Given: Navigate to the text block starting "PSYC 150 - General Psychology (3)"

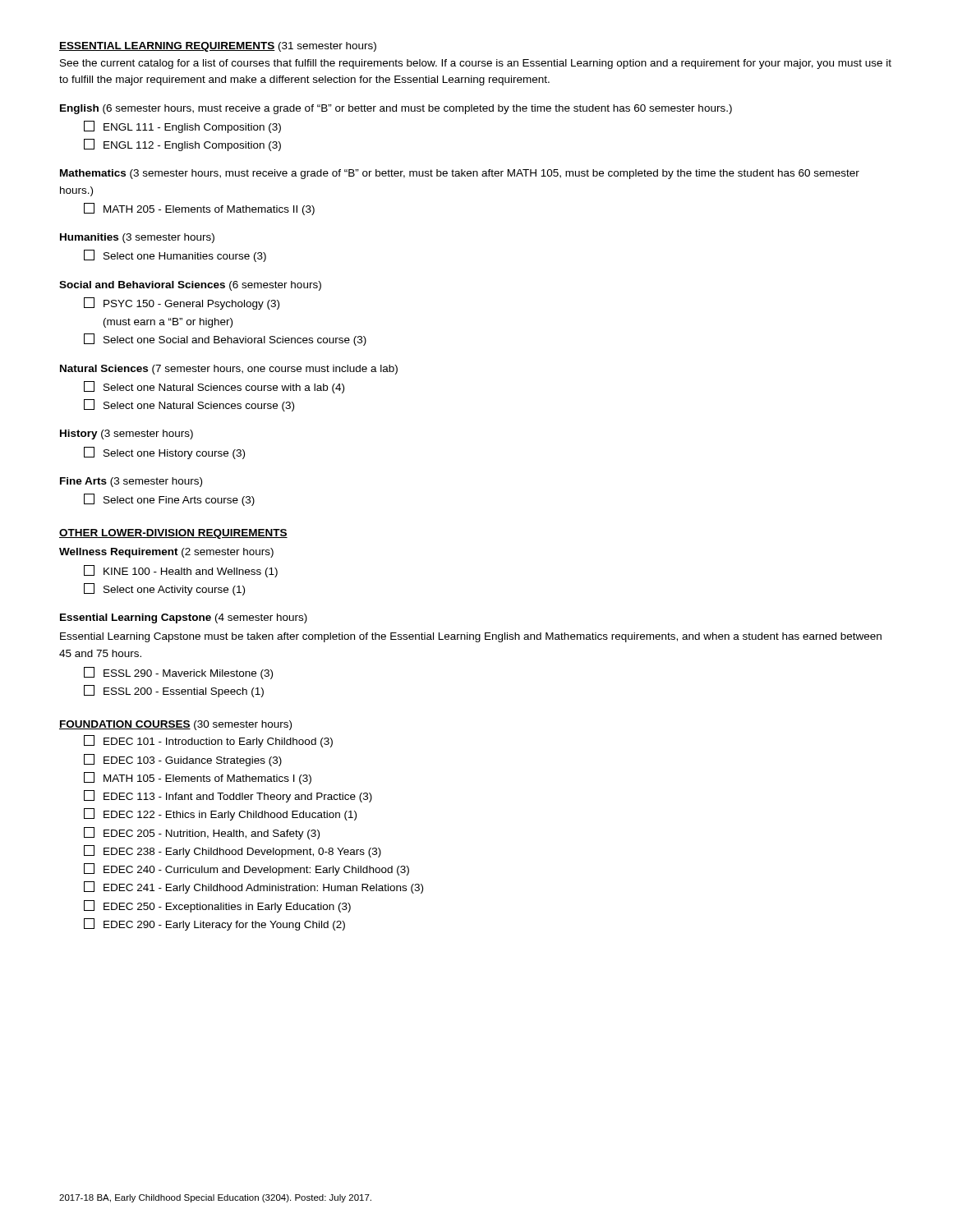Looking at the screenshot, I should (x=182, y=303).
